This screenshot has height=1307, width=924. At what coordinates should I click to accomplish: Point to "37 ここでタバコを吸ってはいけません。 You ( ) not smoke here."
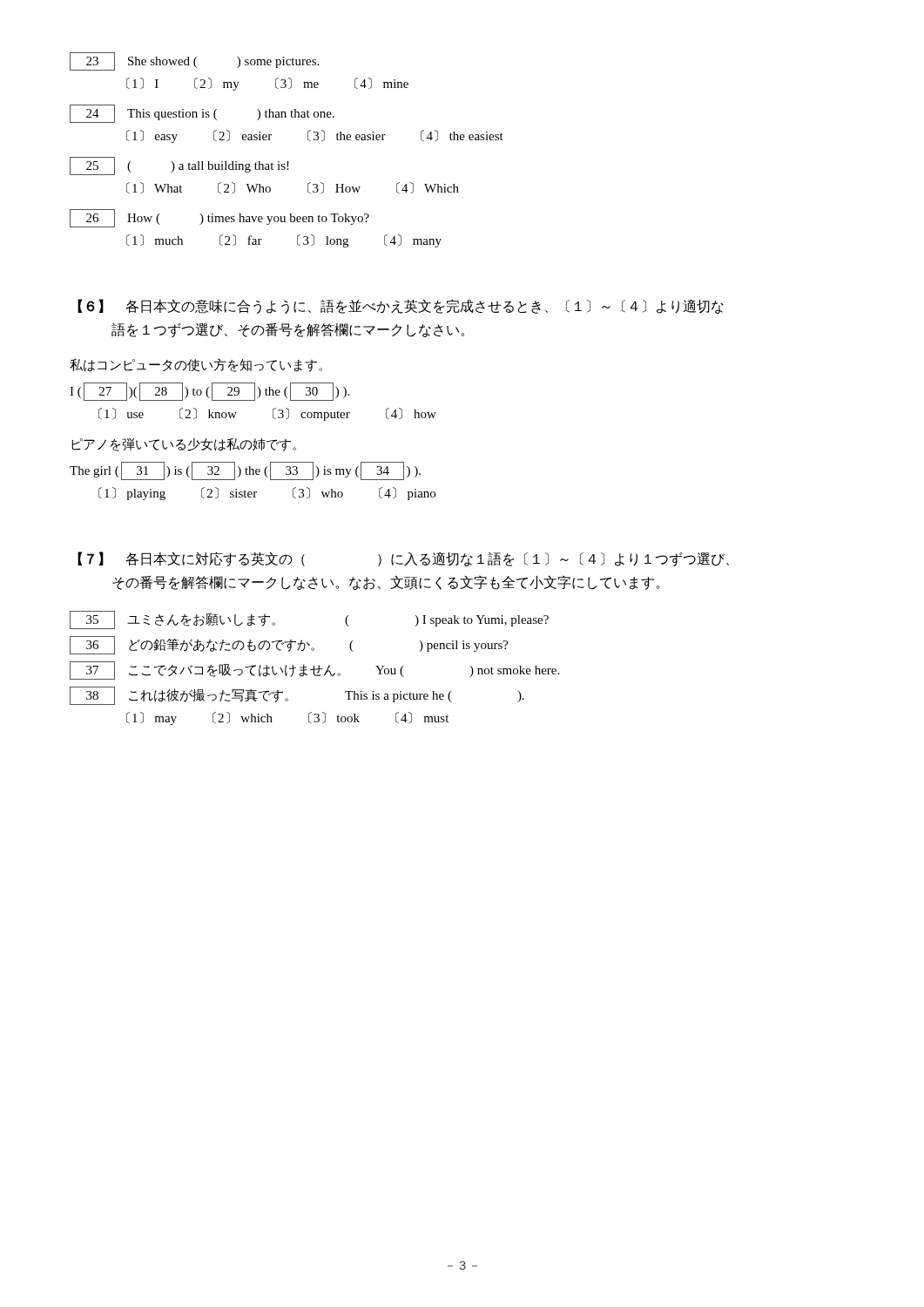point(462,670)
